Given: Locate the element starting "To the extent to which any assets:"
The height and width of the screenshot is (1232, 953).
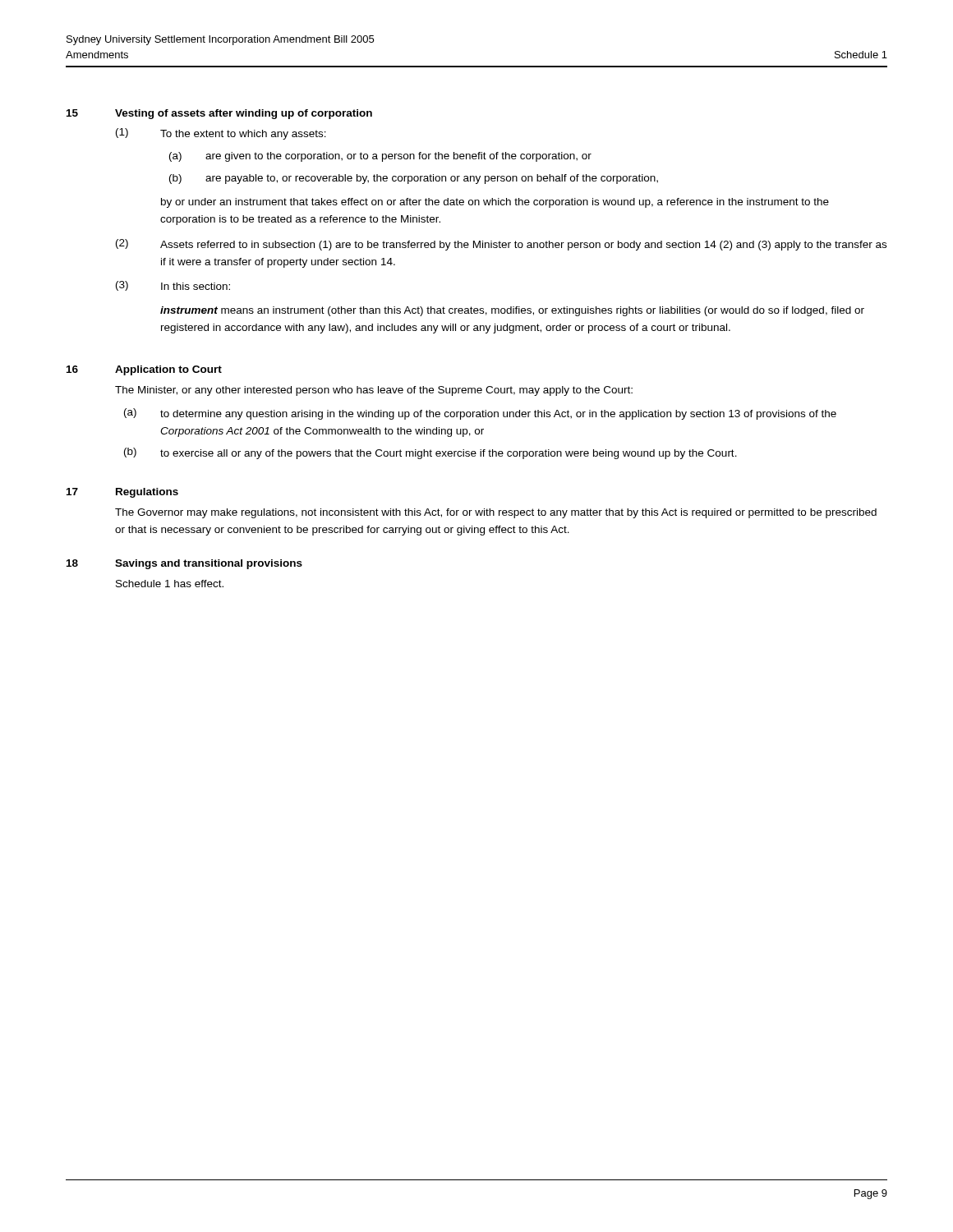Looking at the screenshot, I should point(243,133).
